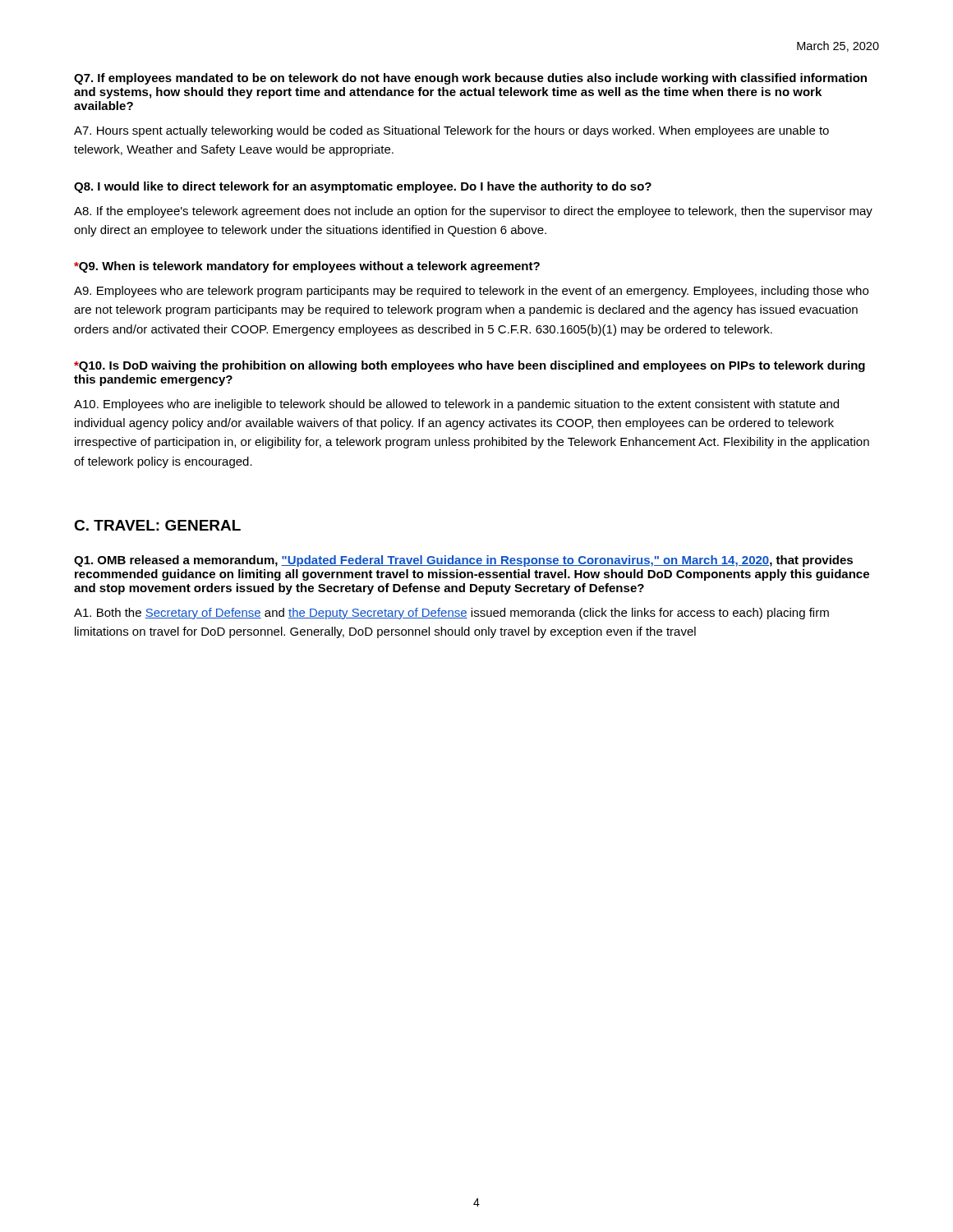
Task: Where is the section header that starts "Q7. If employees mandated to be on"?
Action: click(x=471, y=92)
